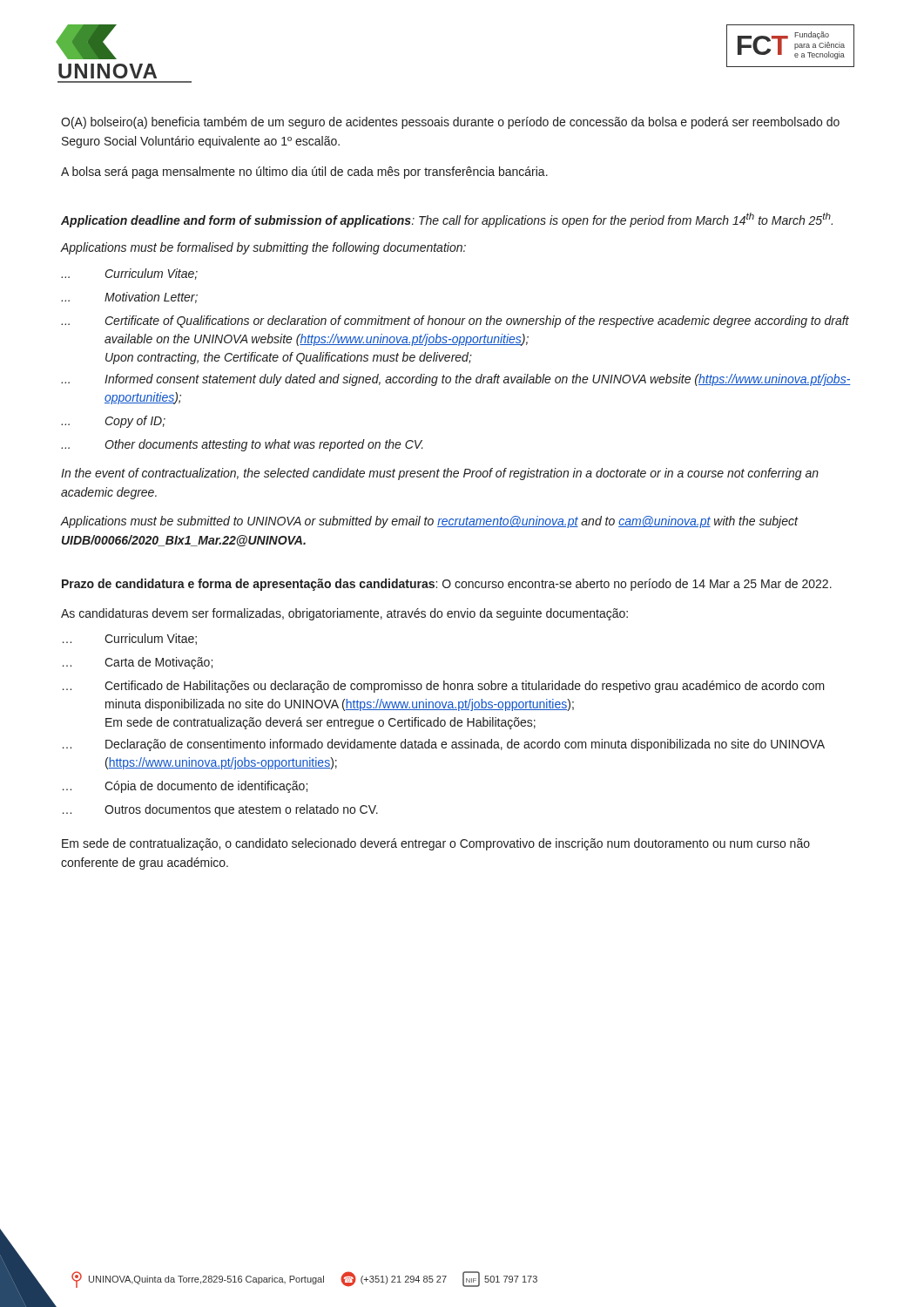Image resolution: width=924 pixels, height=1307 pixels.
Task: Select the list item containing "… Declaração de consentimento informado devidamente"
Action: (462, 754)
